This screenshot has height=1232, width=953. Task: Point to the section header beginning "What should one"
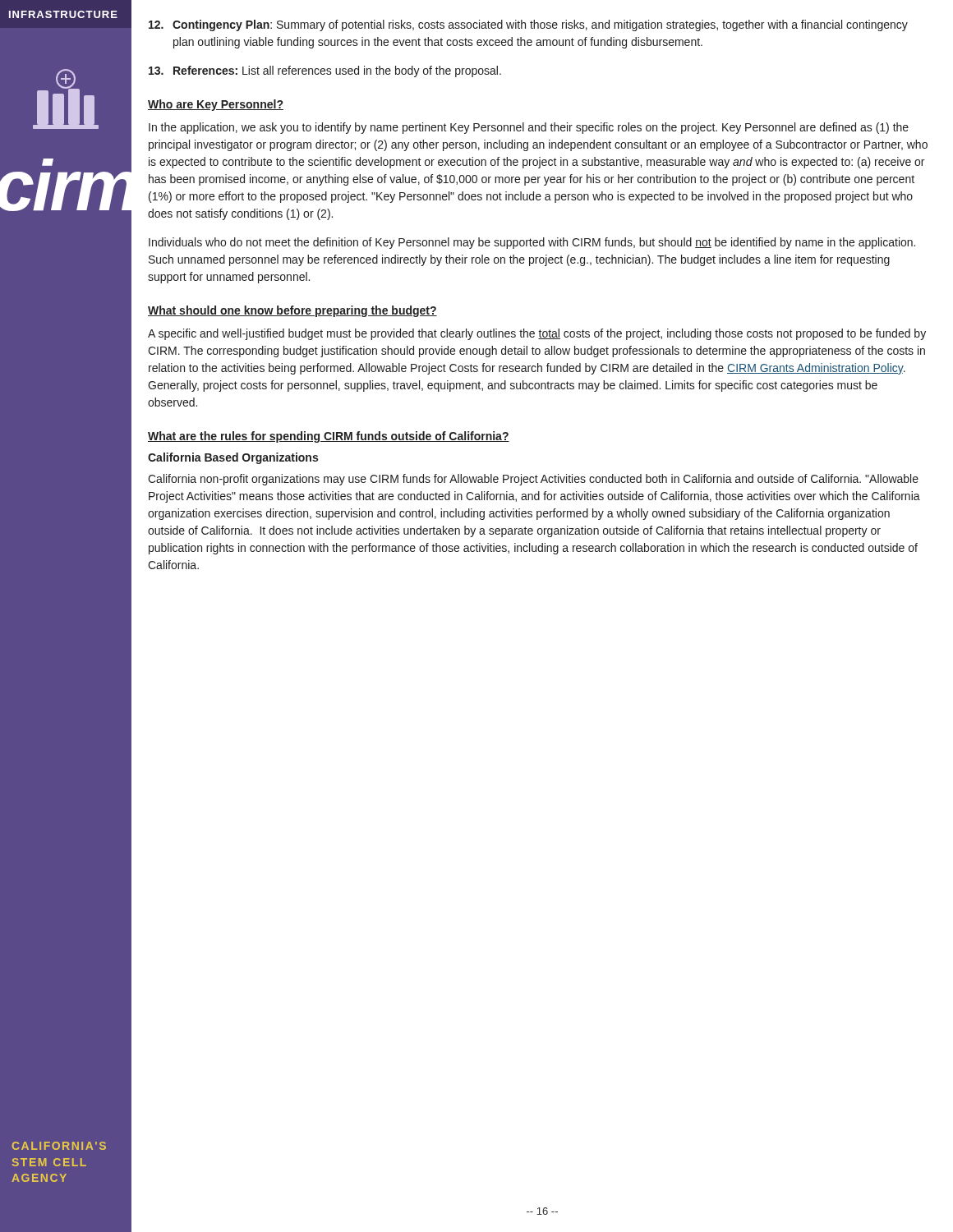tap(292, 310)
